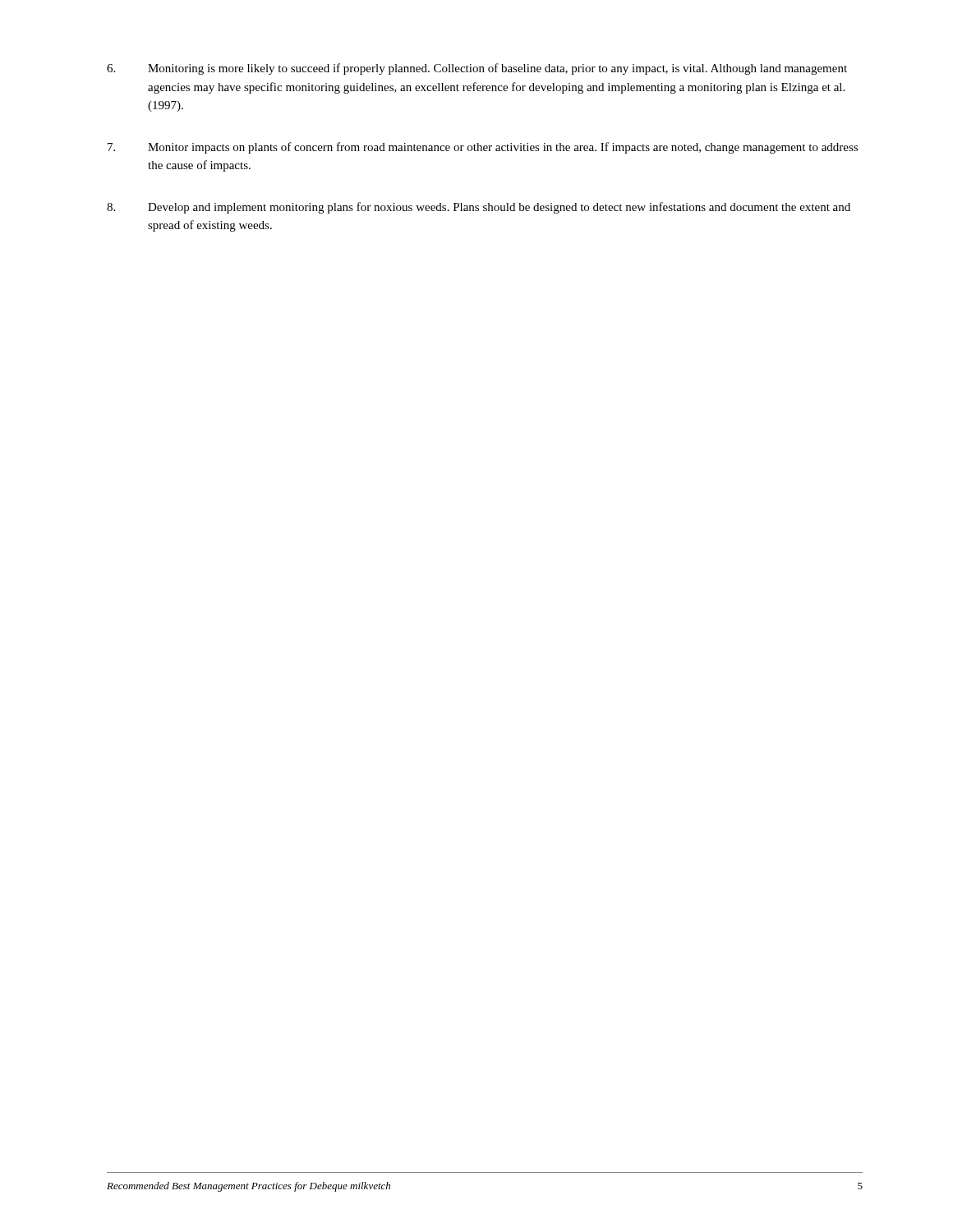Navigate to the text starting "7. Monitor impacts on plants of concern"

tap(485, 156)
